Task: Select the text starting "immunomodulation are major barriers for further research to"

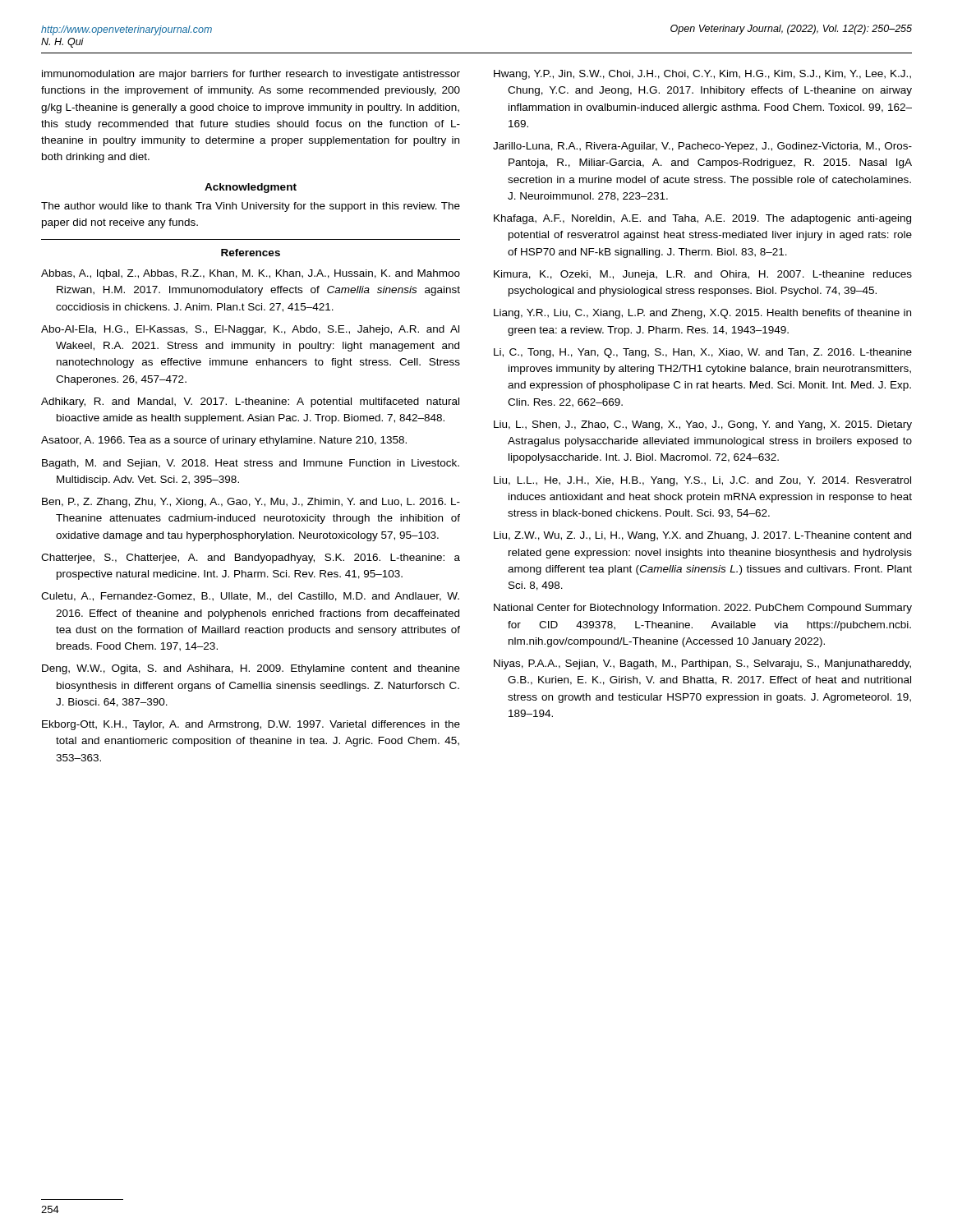Action: 251,116
